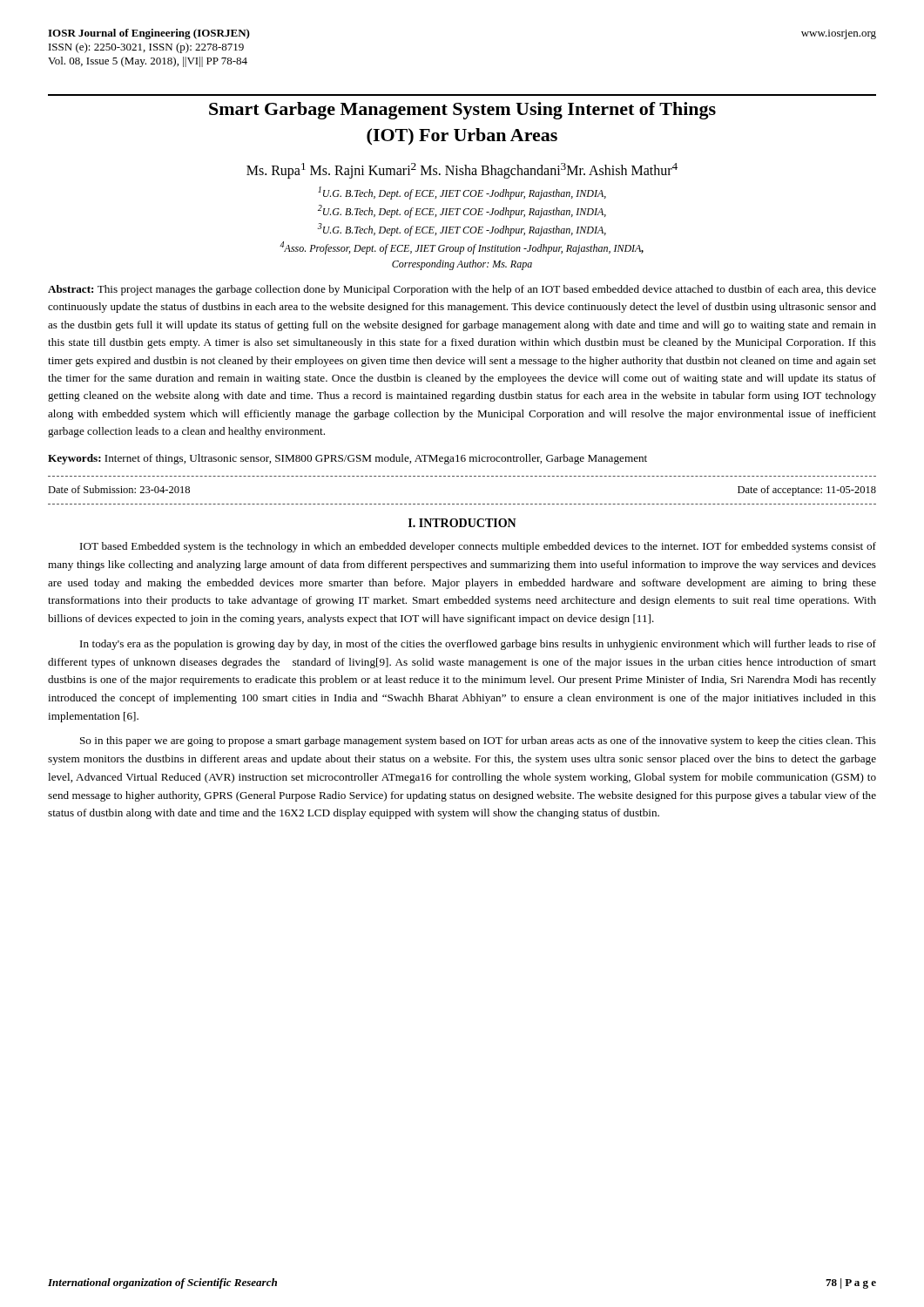Select the text block containing "So in this"

(x=462, y=777)
